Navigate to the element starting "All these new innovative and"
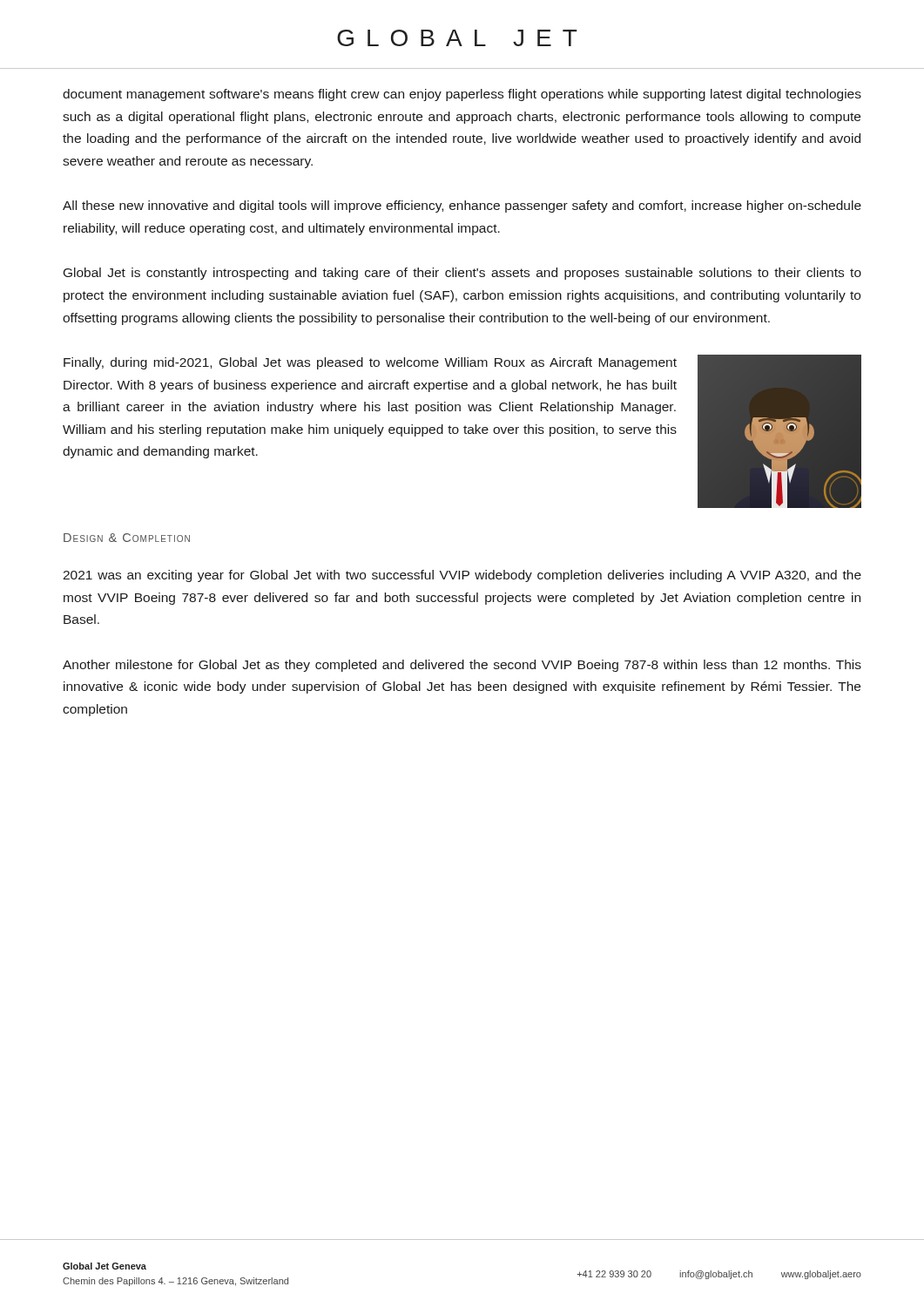This screenshot has height=1307, width=924. 462,217
